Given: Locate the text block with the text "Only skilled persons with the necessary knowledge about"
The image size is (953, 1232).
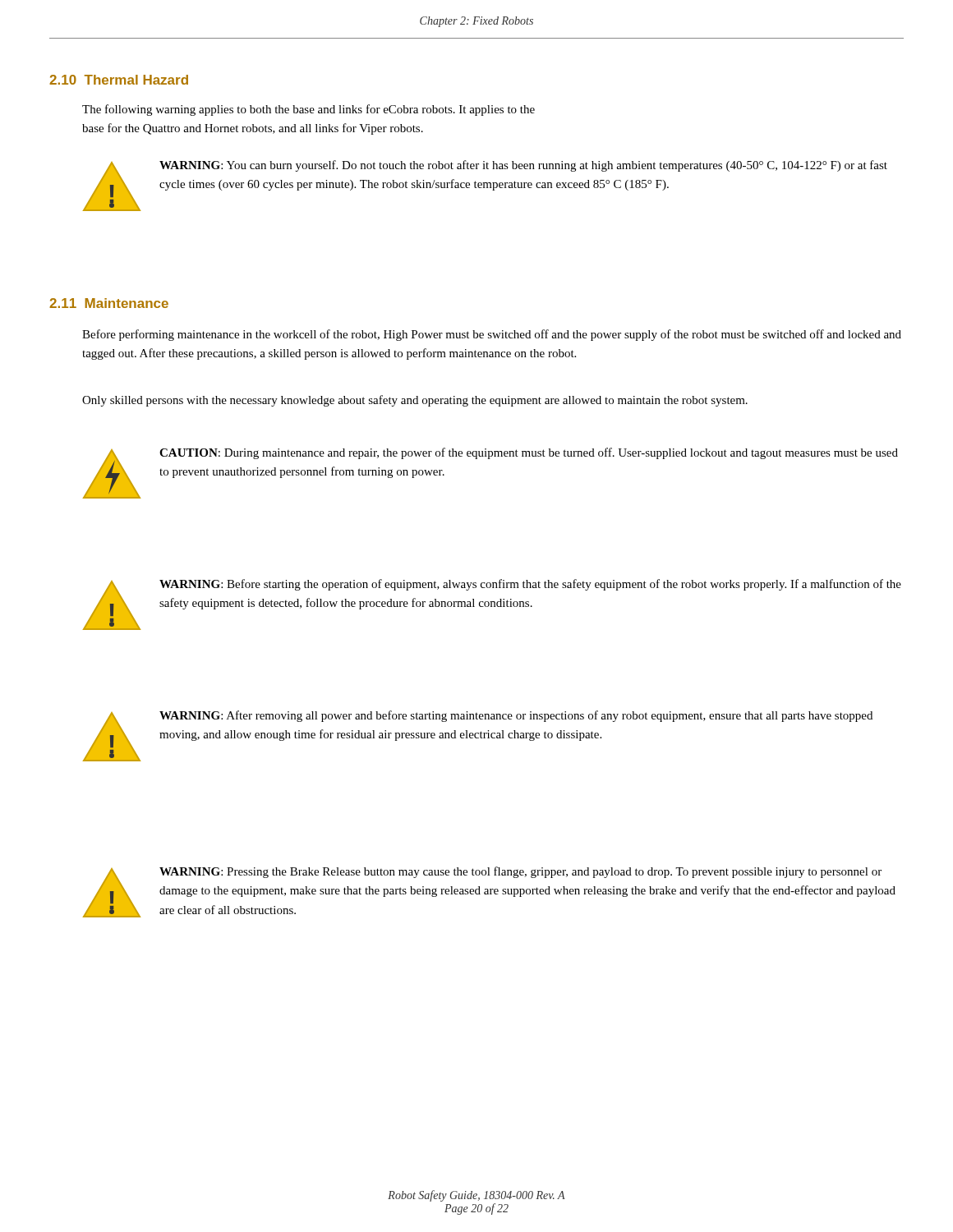Looking at the screenshot, I should 415,400.
